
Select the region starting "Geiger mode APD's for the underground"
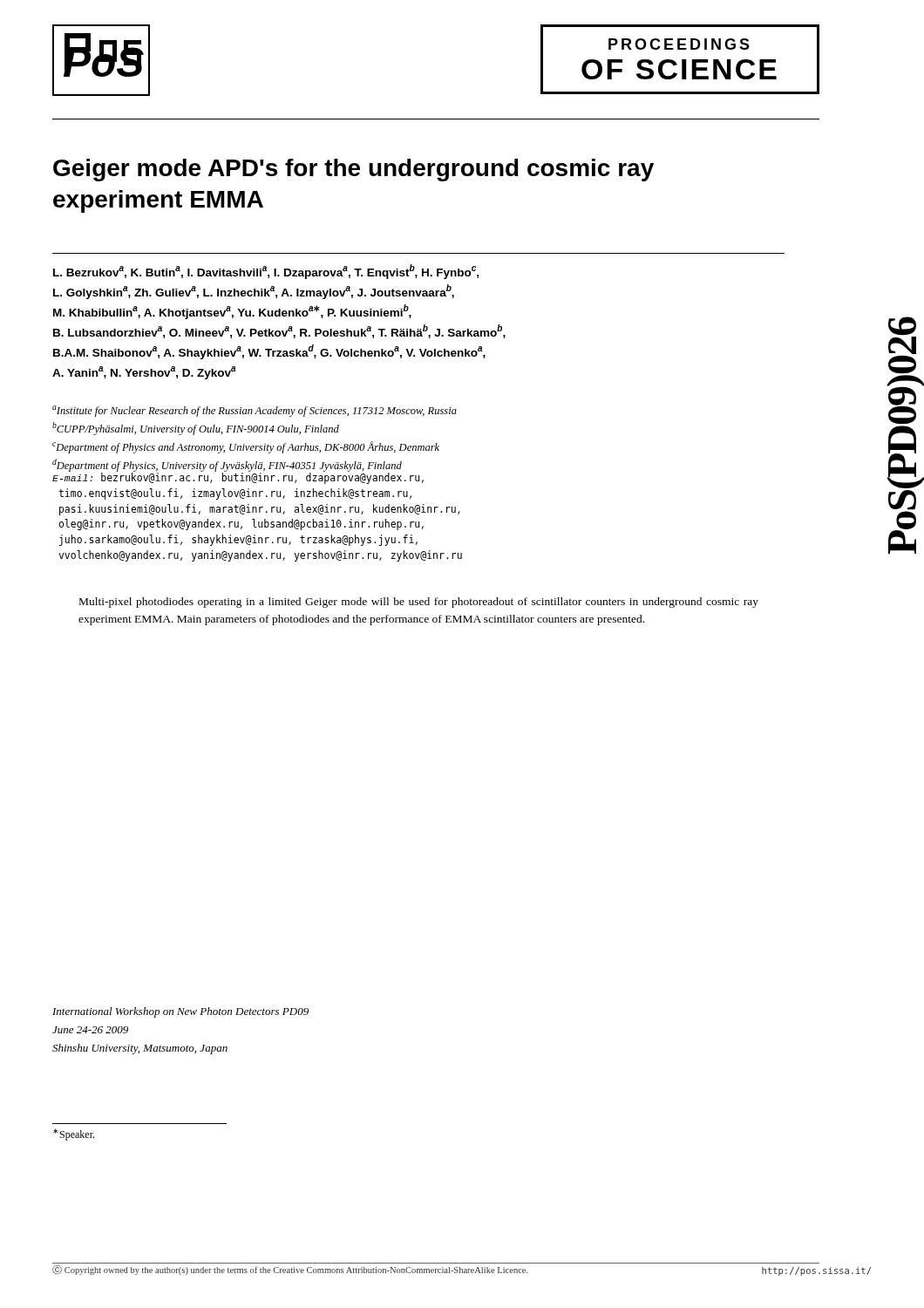(x=418, y=184)
